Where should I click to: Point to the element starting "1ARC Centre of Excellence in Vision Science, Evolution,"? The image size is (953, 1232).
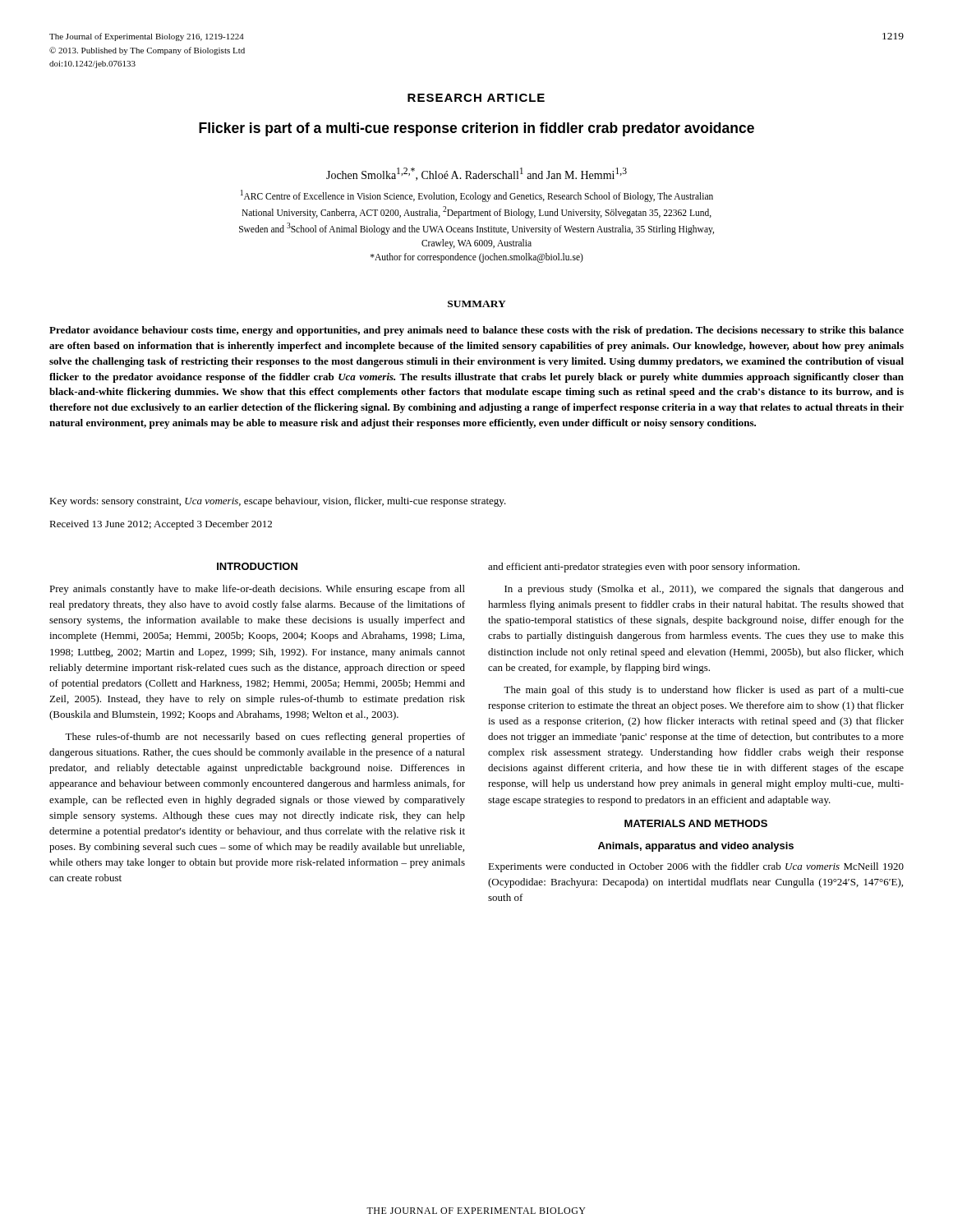click(476, 225)
